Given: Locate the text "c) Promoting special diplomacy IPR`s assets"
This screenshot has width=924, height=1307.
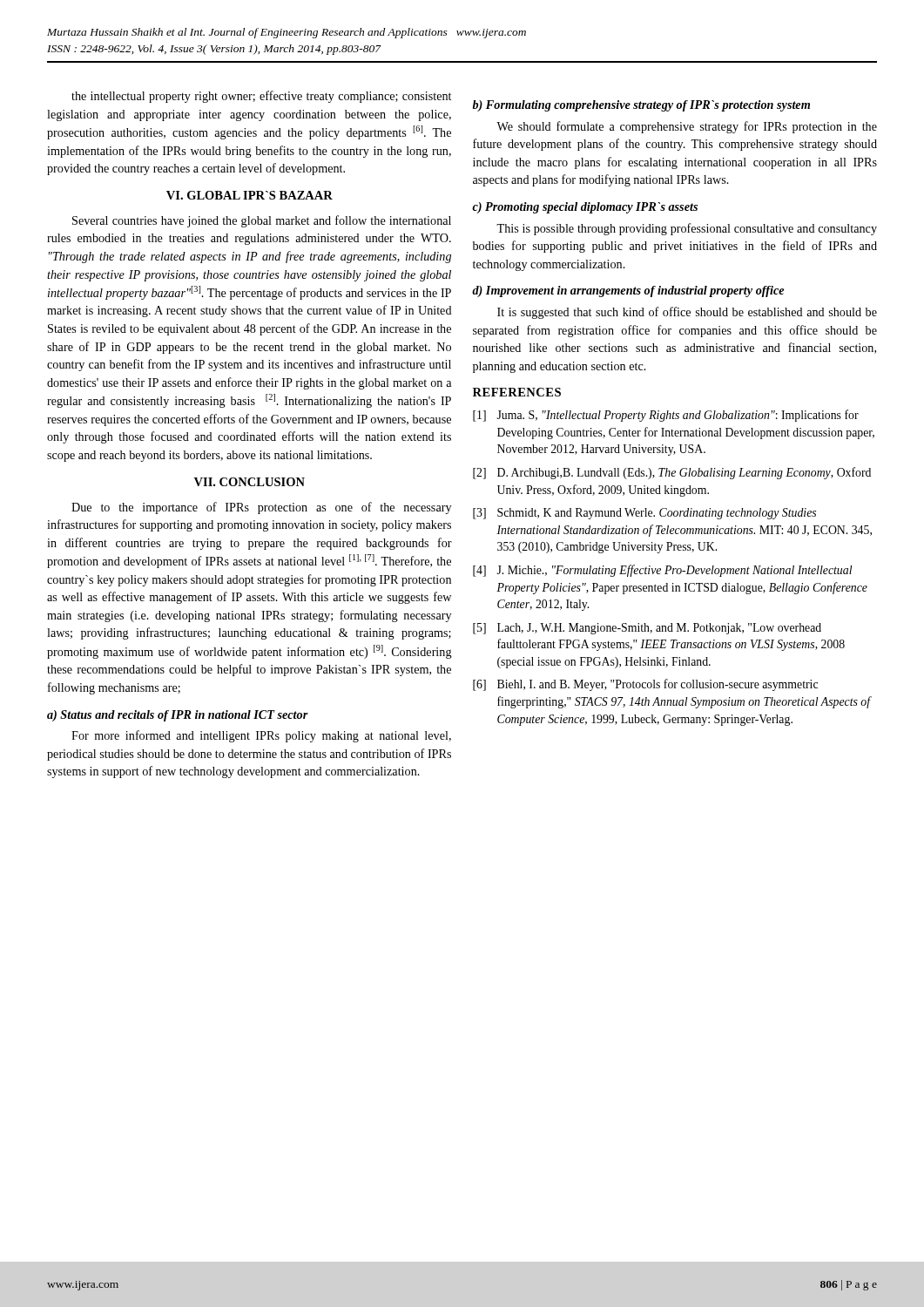Looking at the screenshot, I should coord(585,206).
